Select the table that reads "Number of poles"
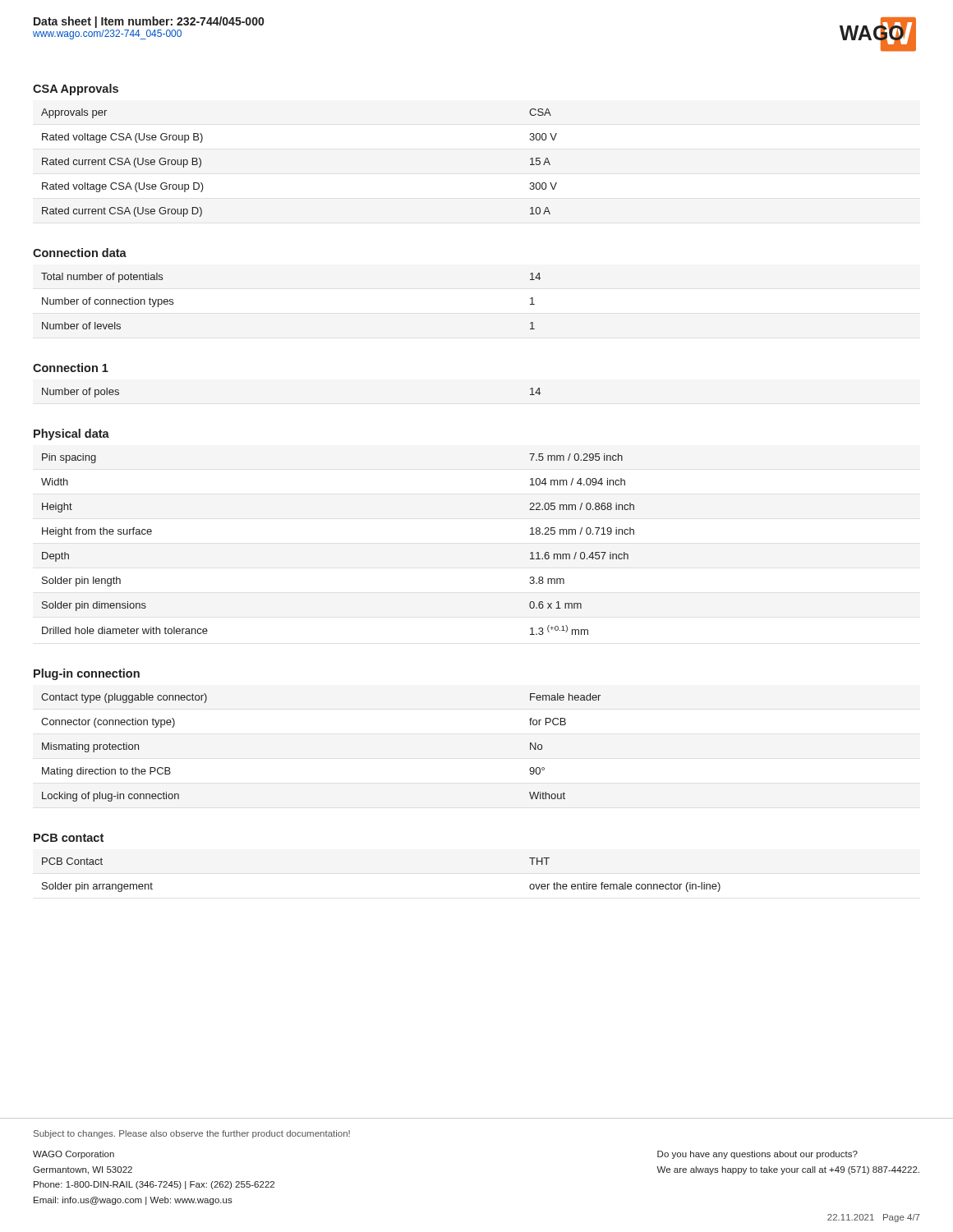 click(476, 392)
